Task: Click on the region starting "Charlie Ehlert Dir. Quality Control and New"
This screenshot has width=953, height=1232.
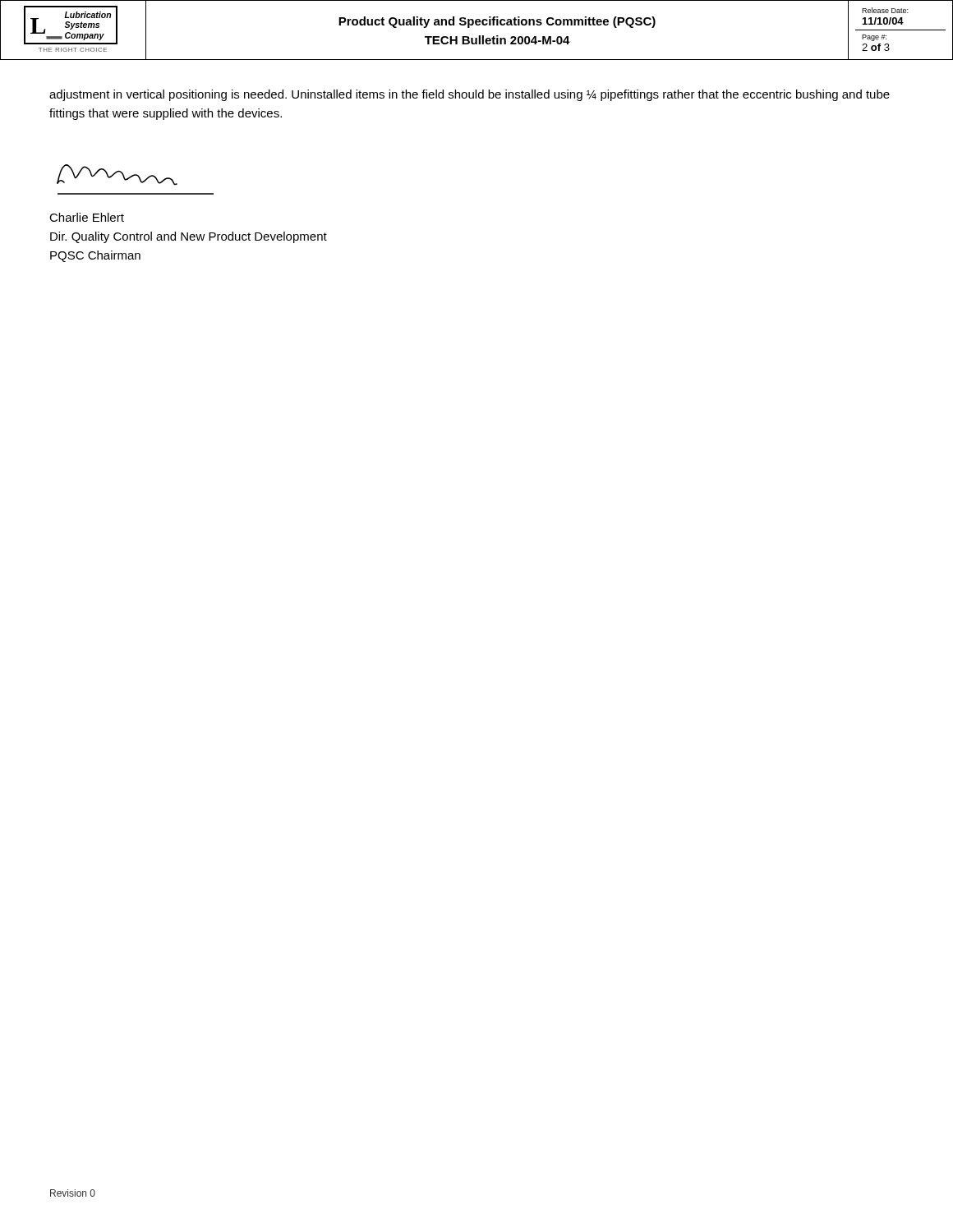Action: pos(188,236)
